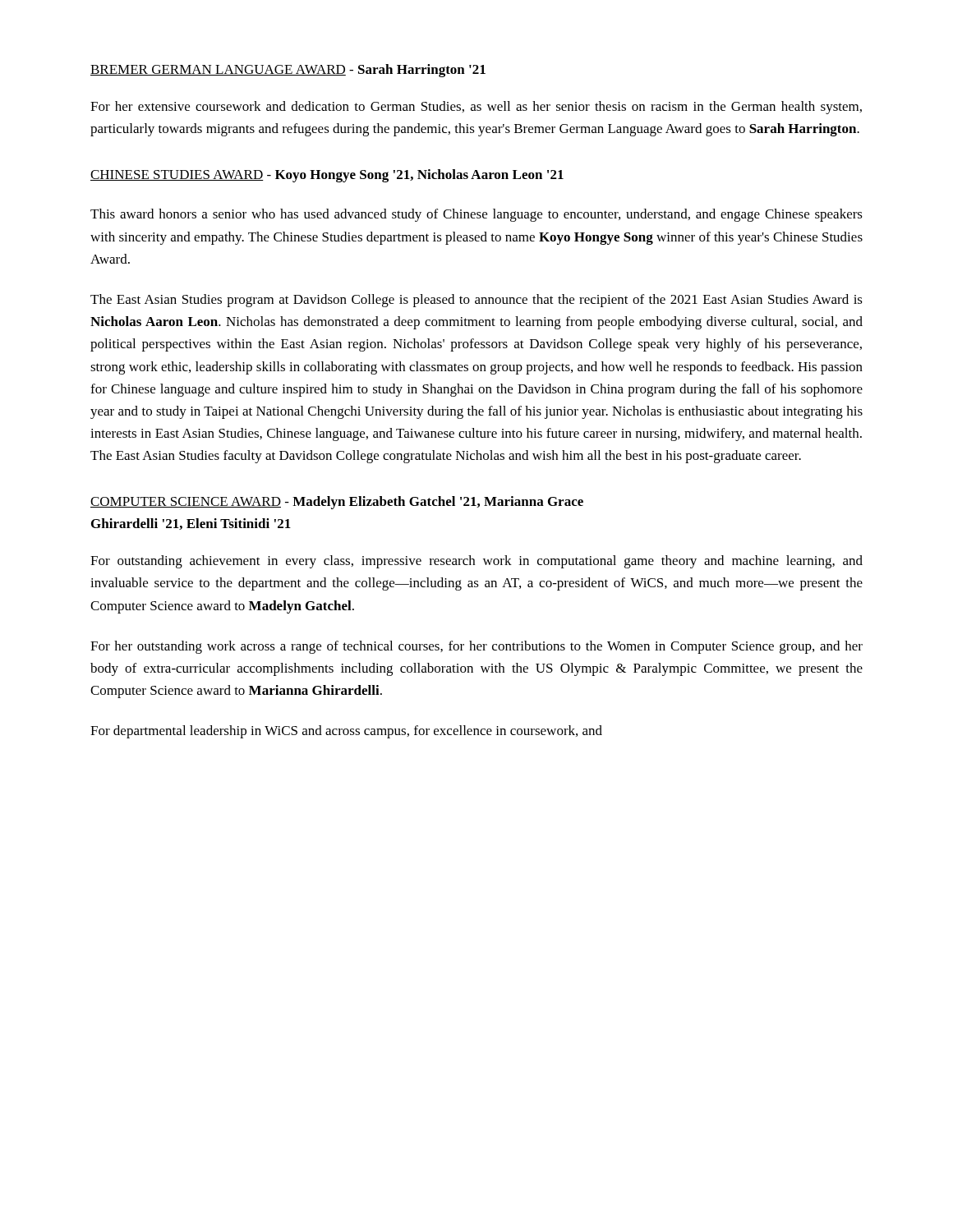Click the passage that begins "For her extensive"
953x1232 pixels.
476,117
